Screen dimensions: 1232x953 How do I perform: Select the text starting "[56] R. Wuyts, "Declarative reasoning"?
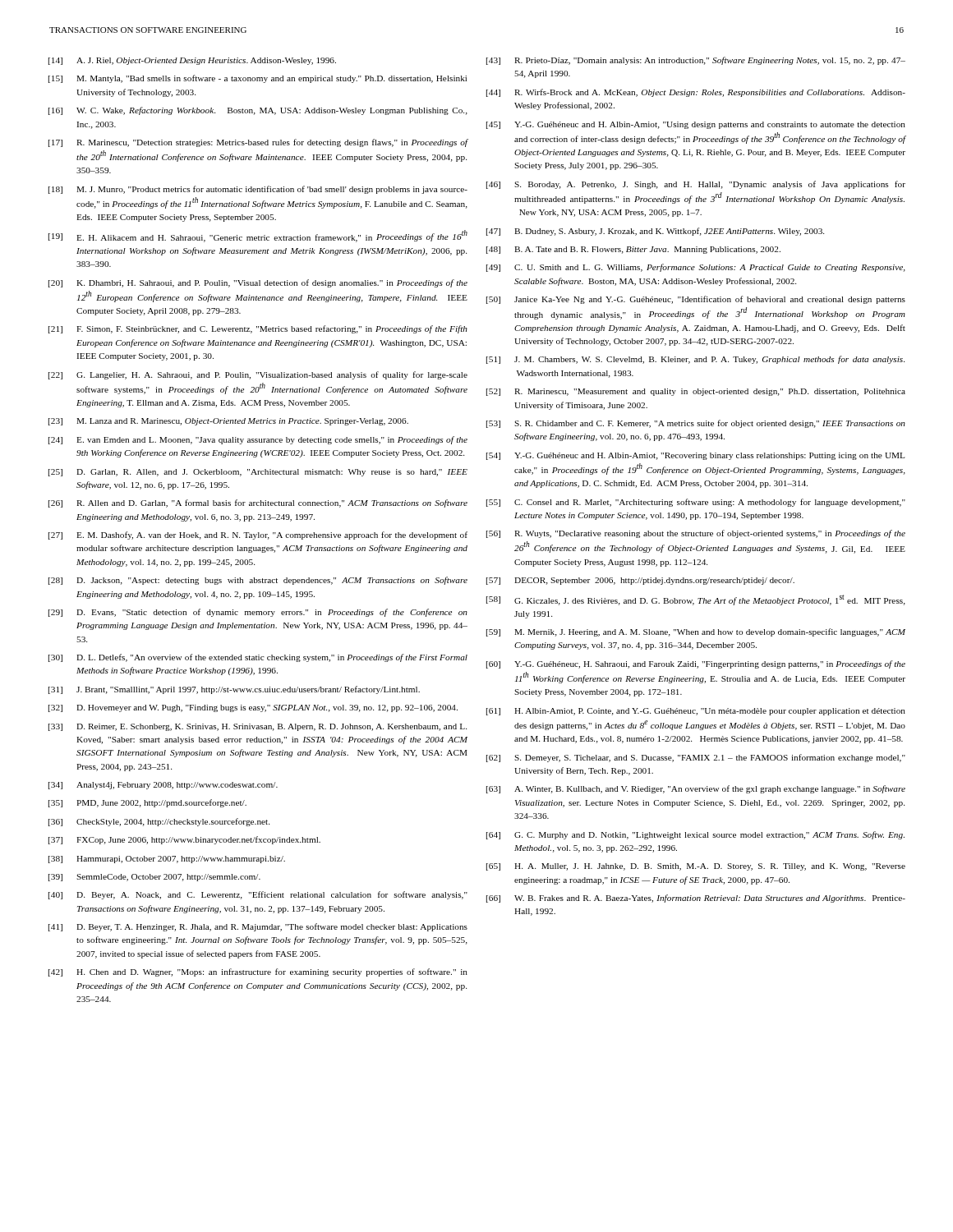695,548
